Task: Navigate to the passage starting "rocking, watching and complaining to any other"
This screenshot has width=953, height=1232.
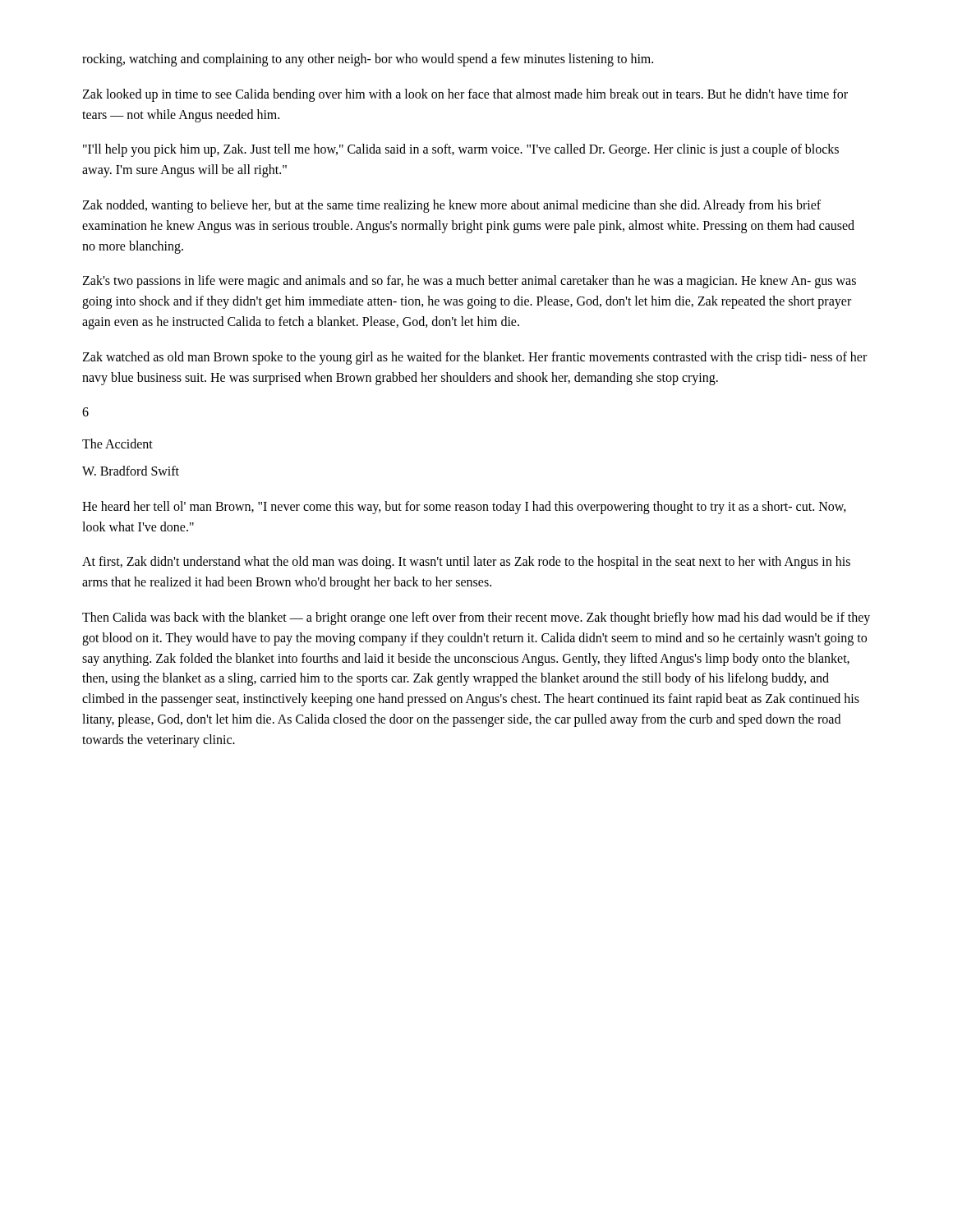Action: coord(368,59)
